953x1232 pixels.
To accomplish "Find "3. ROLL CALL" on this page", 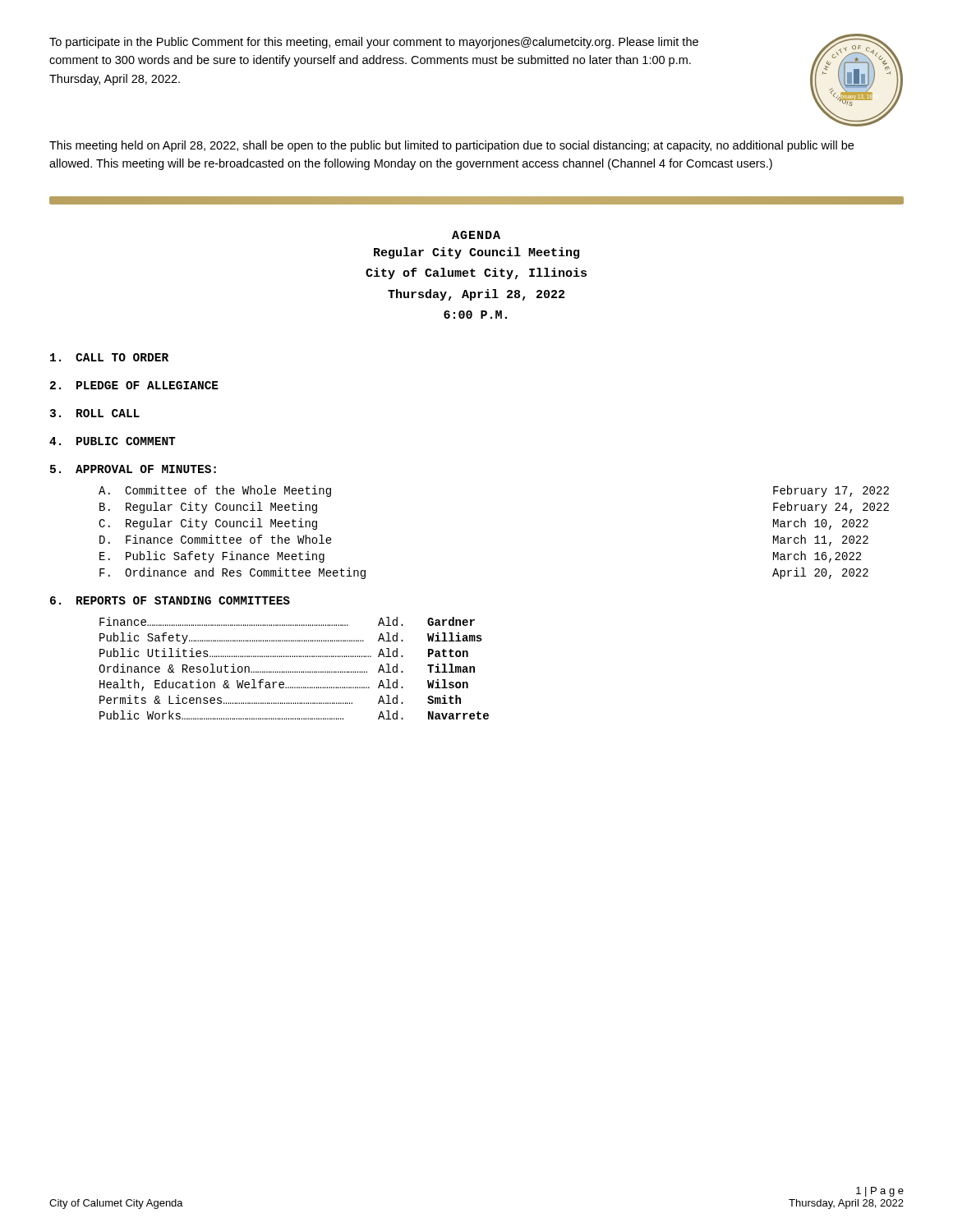I will tap(95, 414).
